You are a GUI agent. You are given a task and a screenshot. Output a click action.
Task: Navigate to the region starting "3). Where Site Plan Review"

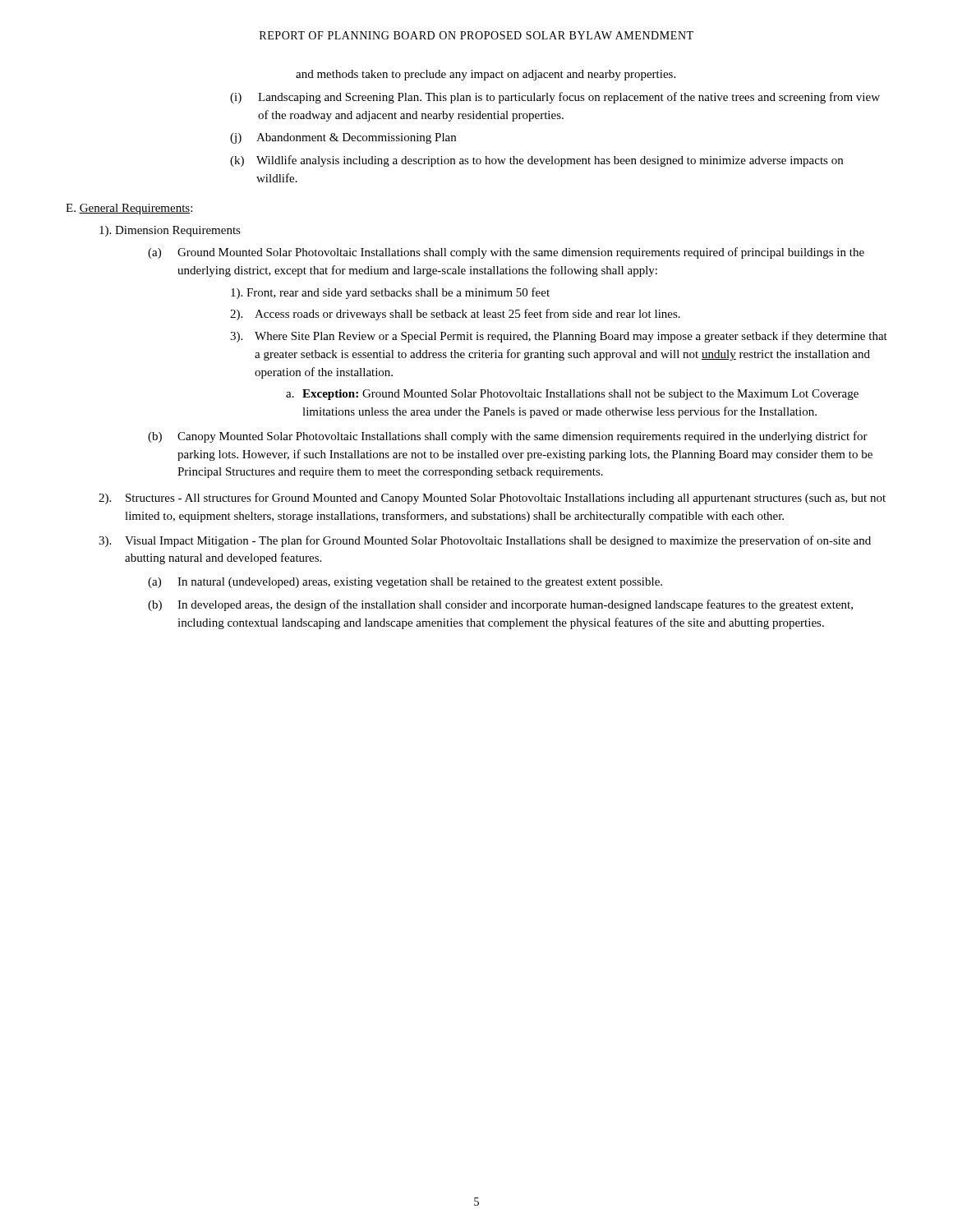[559, 355]
